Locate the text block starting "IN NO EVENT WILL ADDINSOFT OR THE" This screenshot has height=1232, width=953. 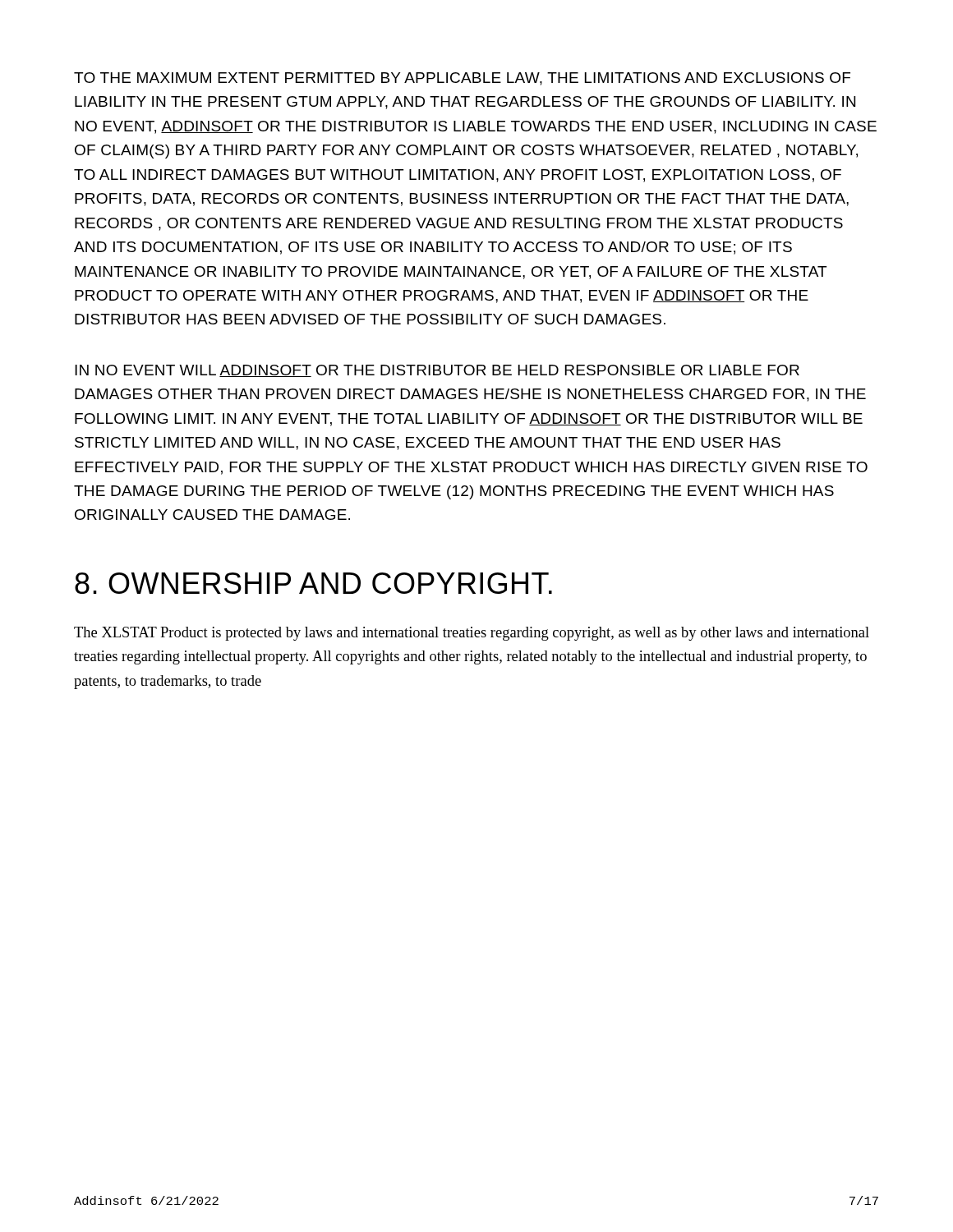click(x=471, y=442)
